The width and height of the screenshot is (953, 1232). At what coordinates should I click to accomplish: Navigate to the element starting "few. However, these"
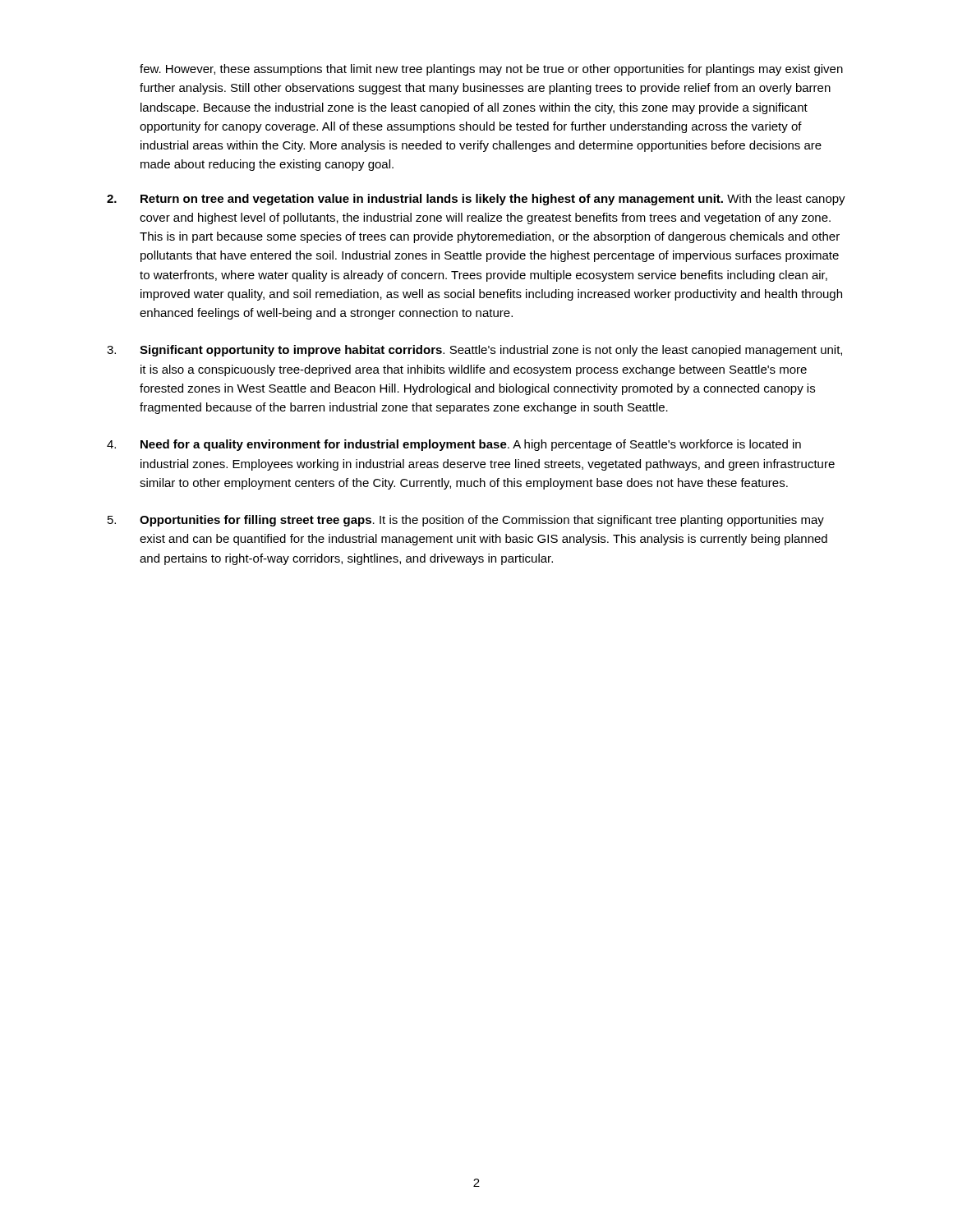(491, 116)
